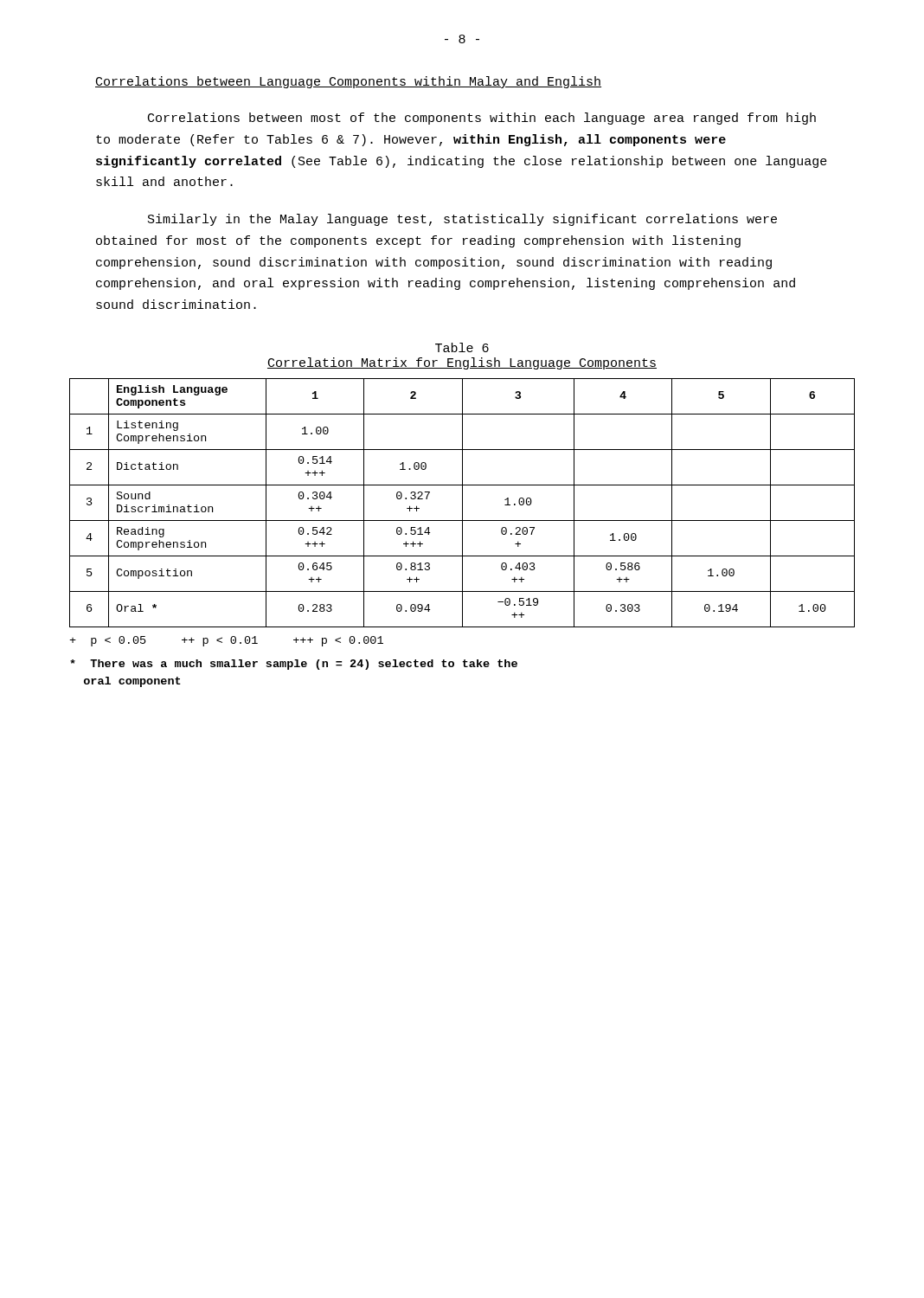Find the caption that reads "Table 6"
Viewport: 924px width, 1298px height.
(462, 349)
